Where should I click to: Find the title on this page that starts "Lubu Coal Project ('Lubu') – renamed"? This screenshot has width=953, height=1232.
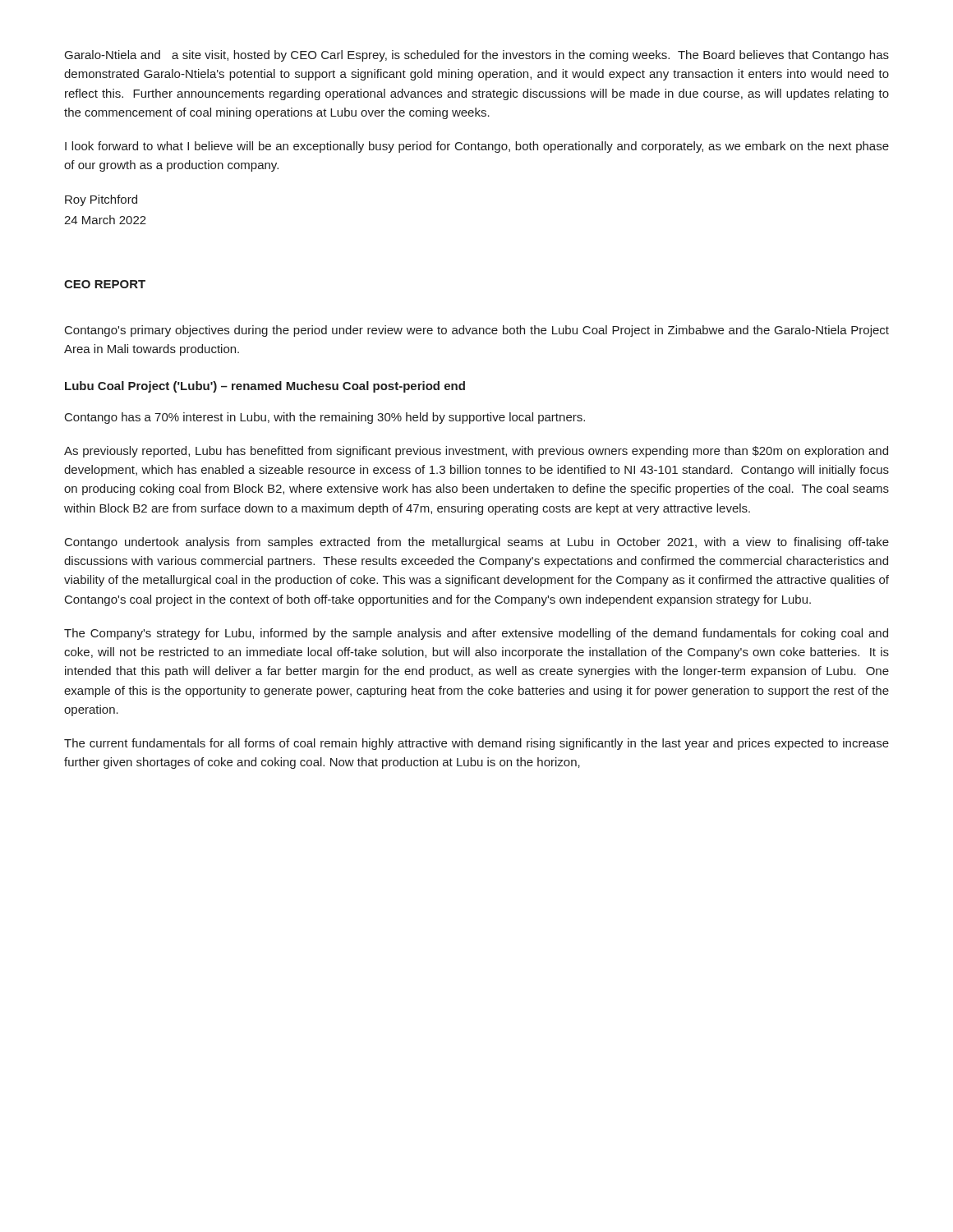pyautogui.click(x=265, y=385)
